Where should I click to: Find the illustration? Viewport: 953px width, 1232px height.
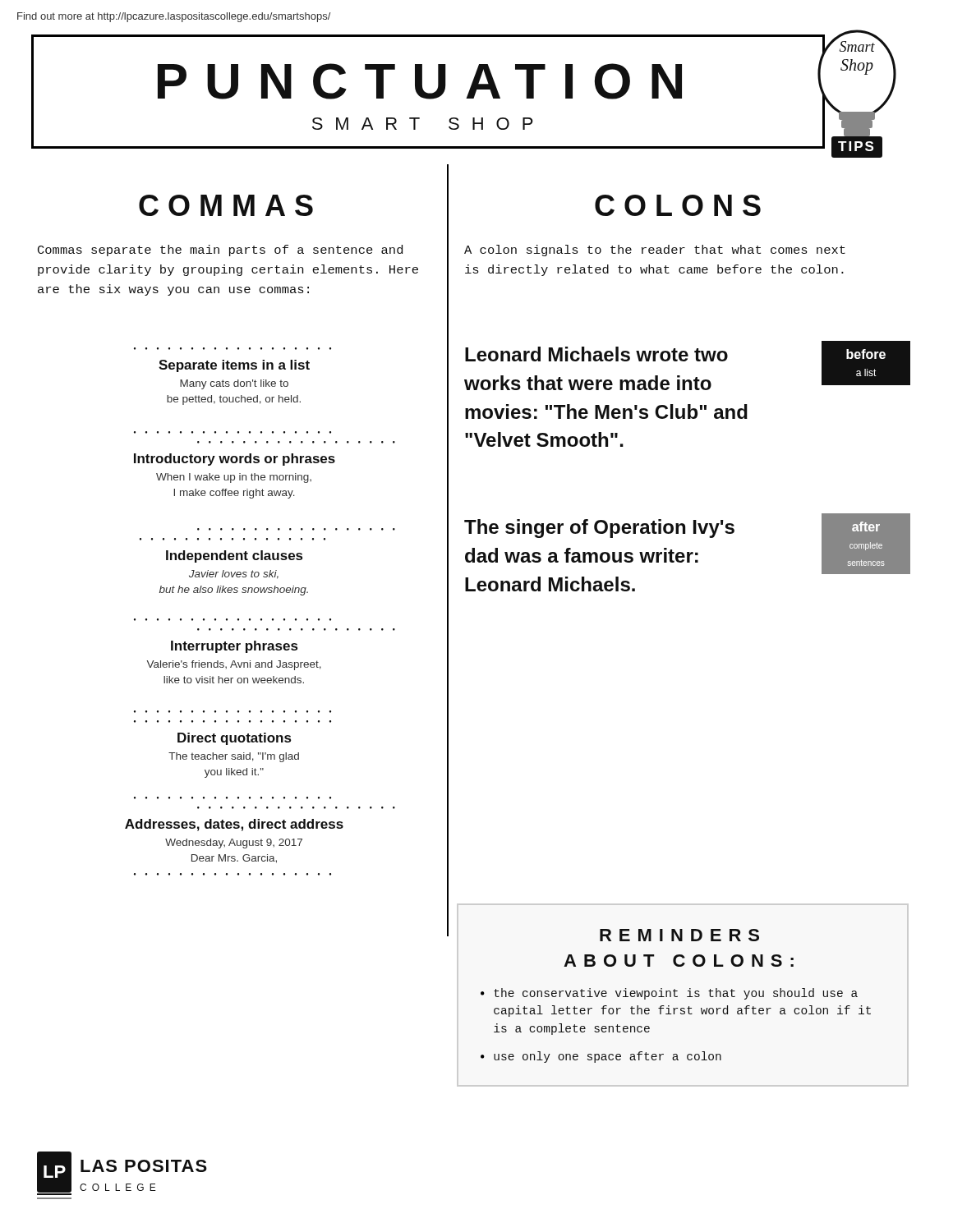coord(857,95)
